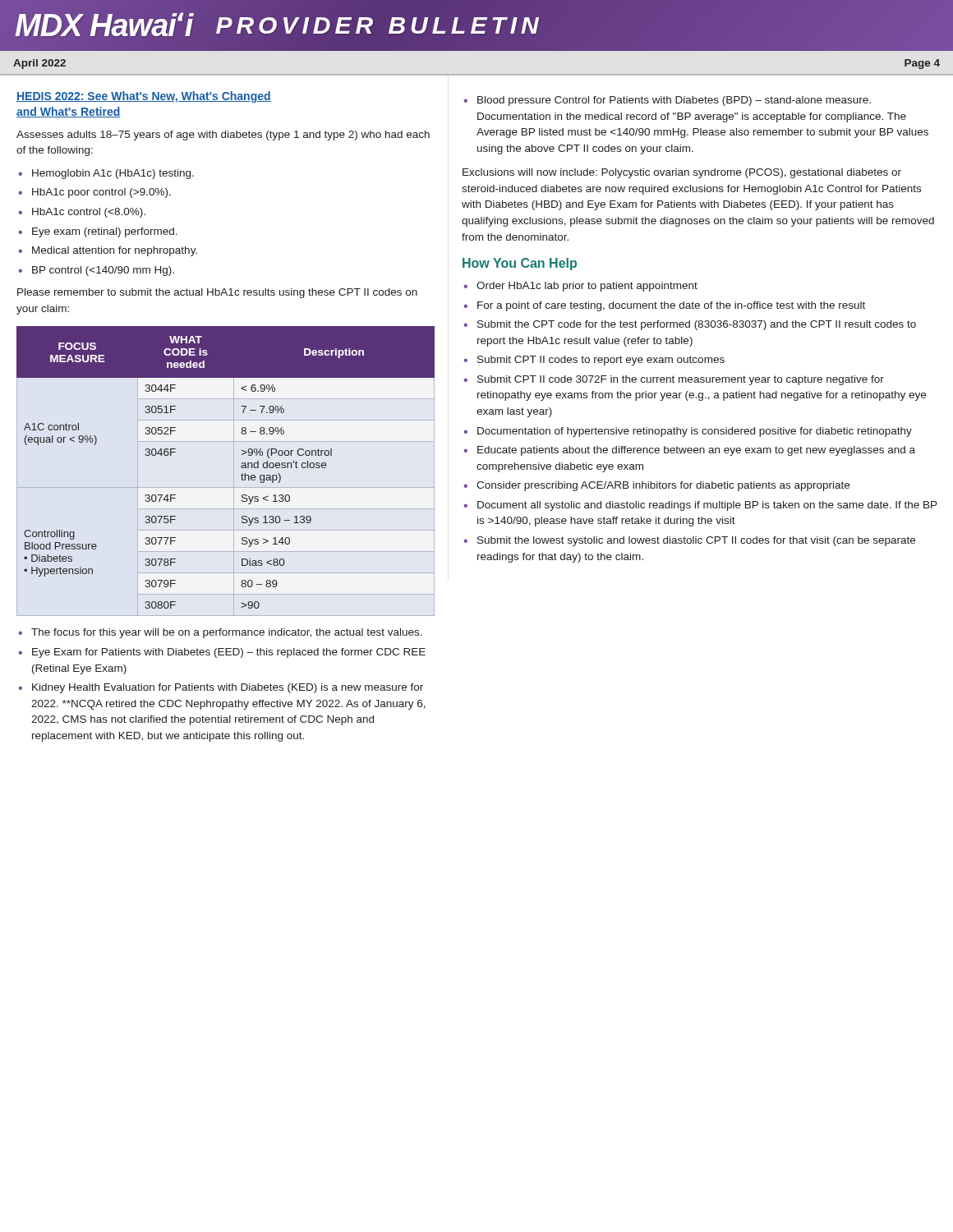Viewport: 953px width, 1232px height.
Task: Locate the element starting "HEDIS 2022: See What's"
Action: point(144,104)
